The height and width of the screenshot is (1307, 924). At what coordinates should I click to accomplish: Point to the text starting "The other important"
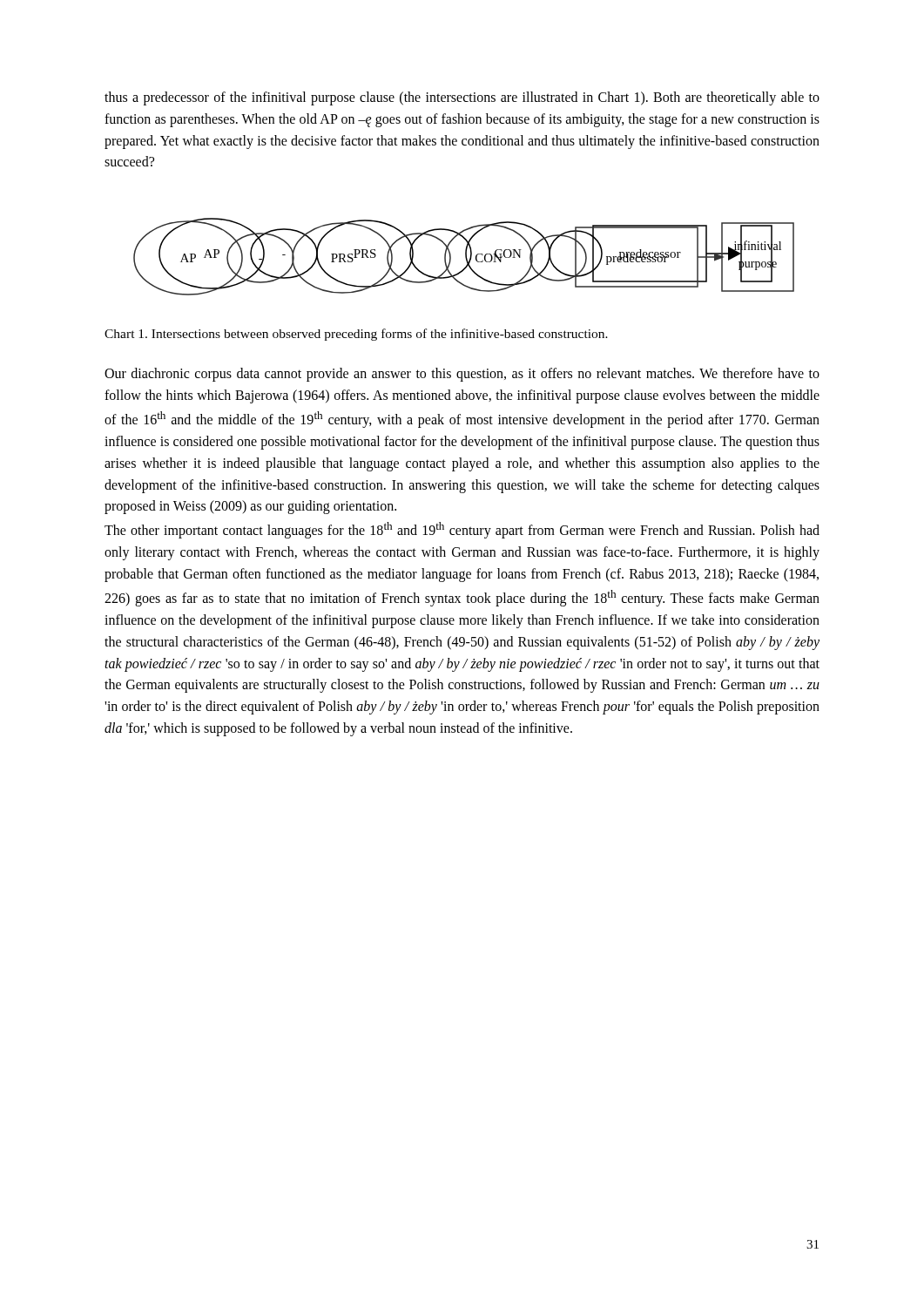coord(462,627)
